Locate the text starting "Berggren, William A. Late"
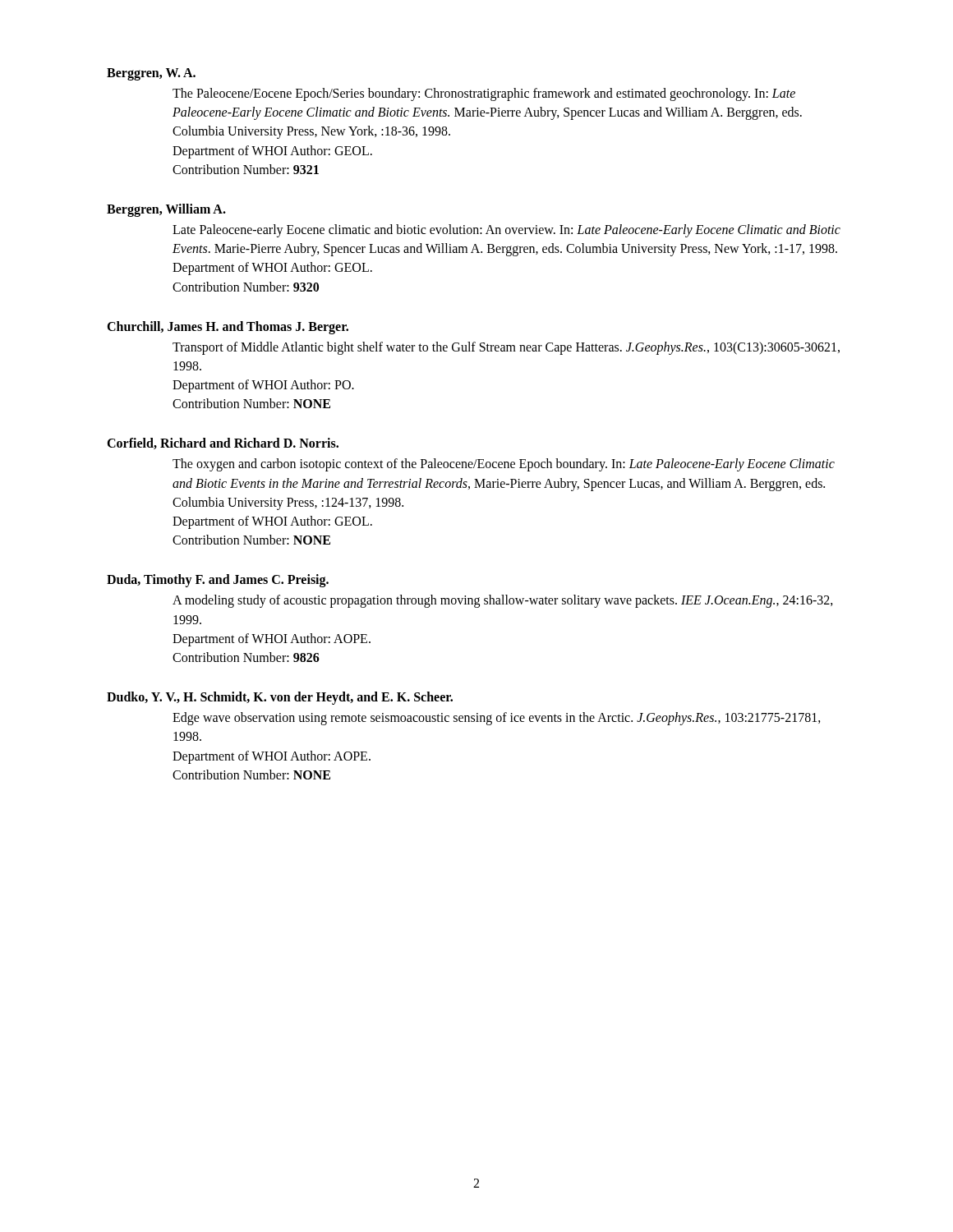The height and width of the screenshot is (1232, 953). point(476,249)
